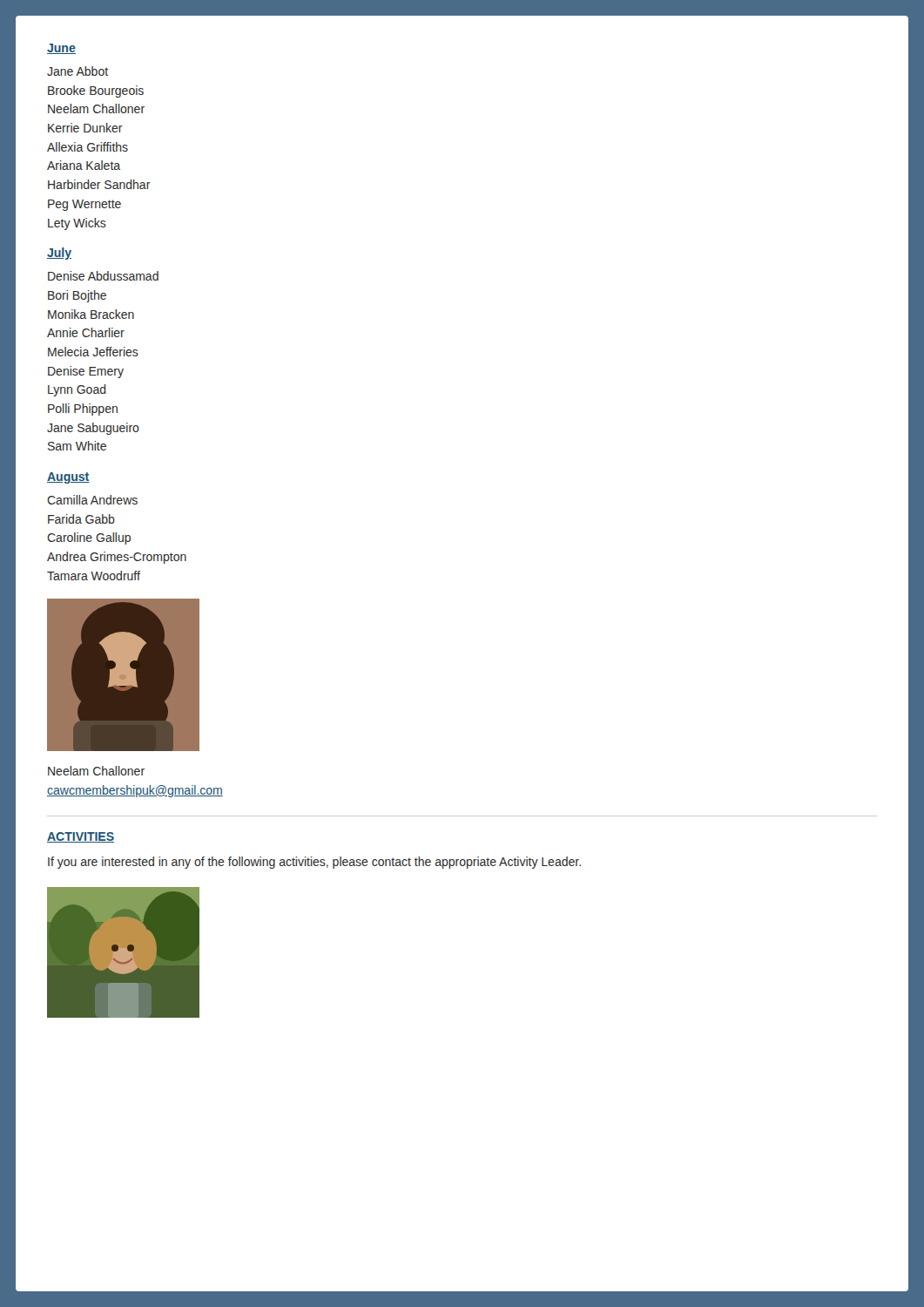Click on the list item containing "Ariana Kaleta"

point(84,166)
